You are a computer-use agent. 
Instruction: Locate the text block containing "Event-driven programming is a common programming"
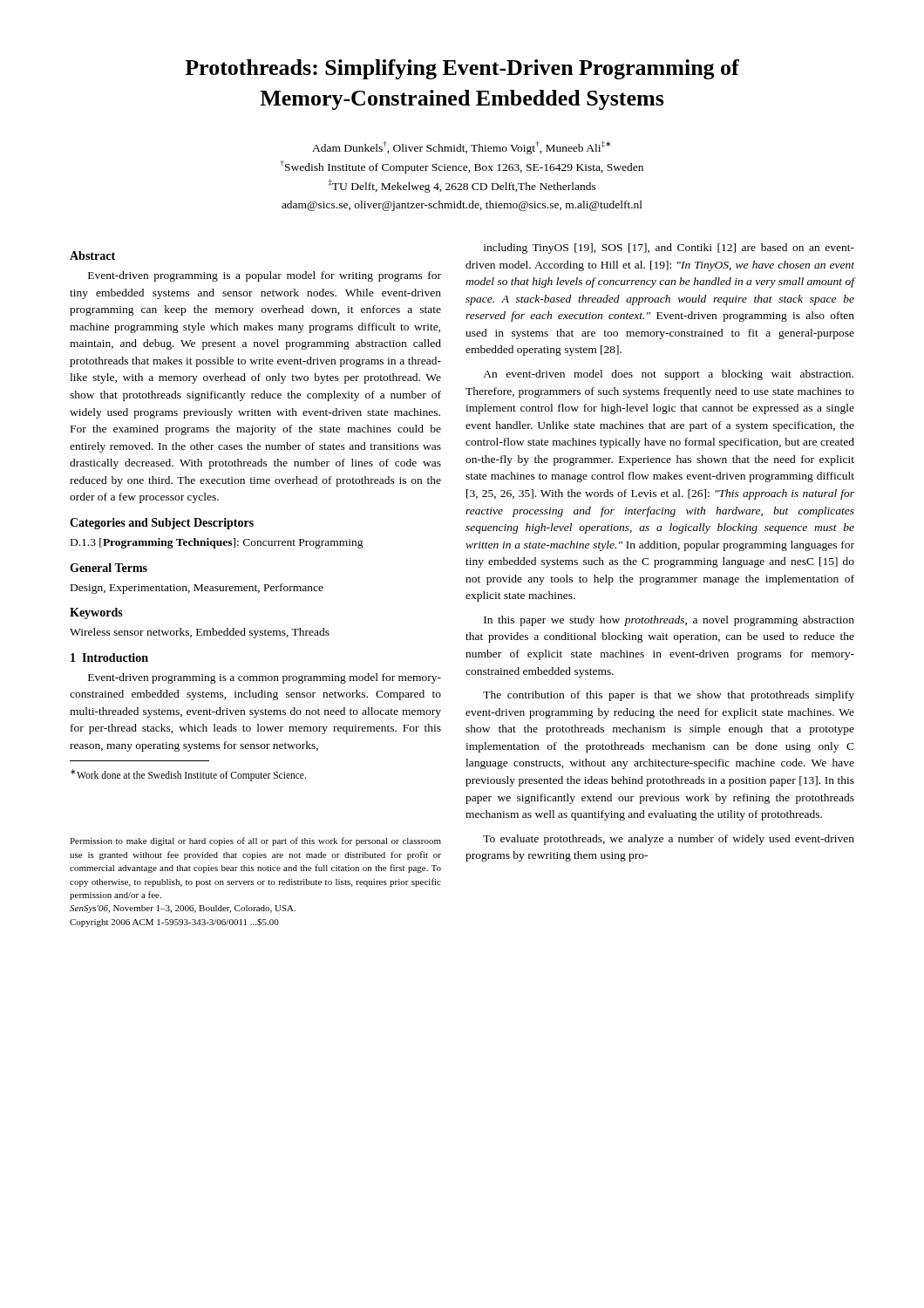255,711
